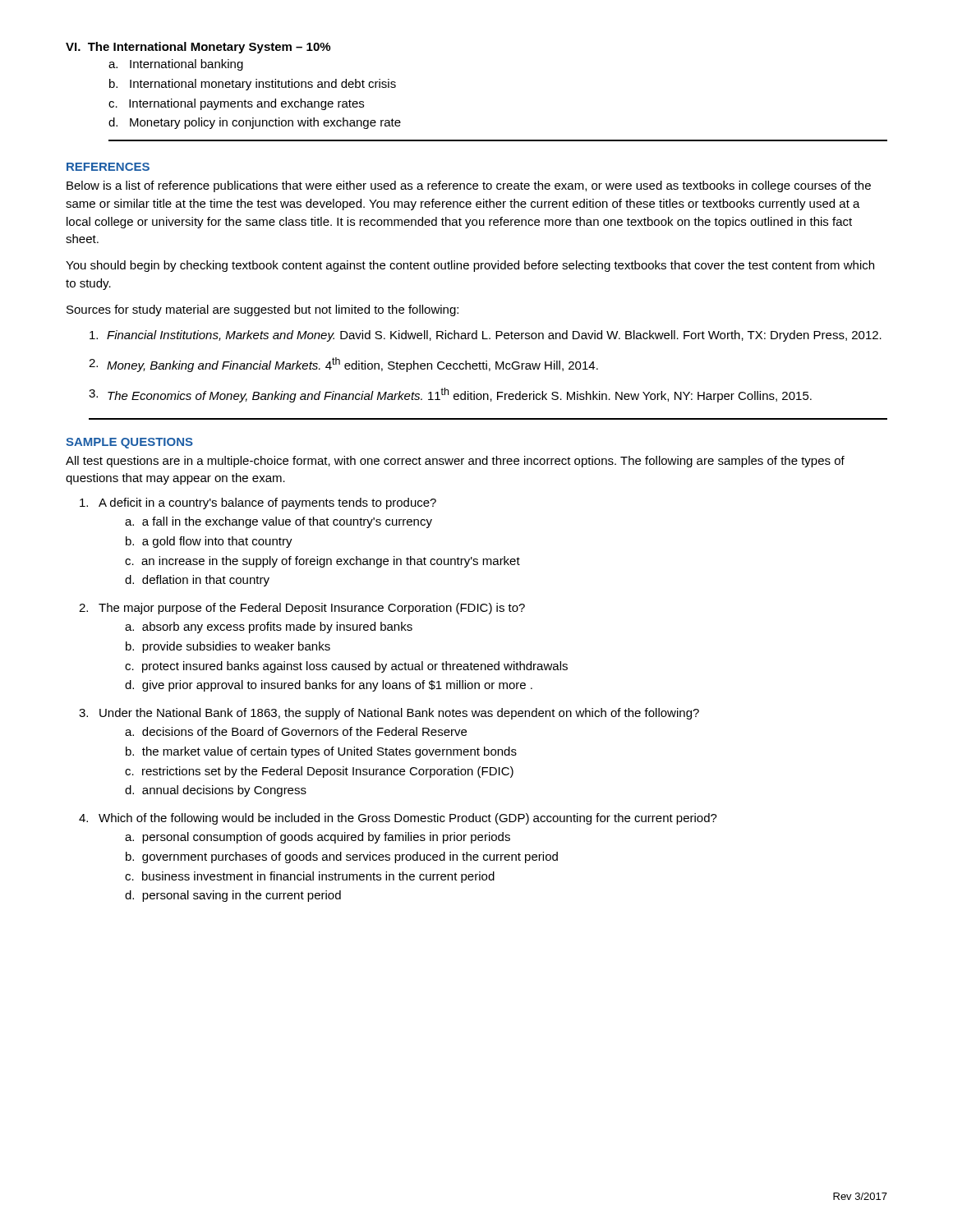
Task: Find the section header containing "SAMPLE QUESTIONS"
Action: pos(129,441)
